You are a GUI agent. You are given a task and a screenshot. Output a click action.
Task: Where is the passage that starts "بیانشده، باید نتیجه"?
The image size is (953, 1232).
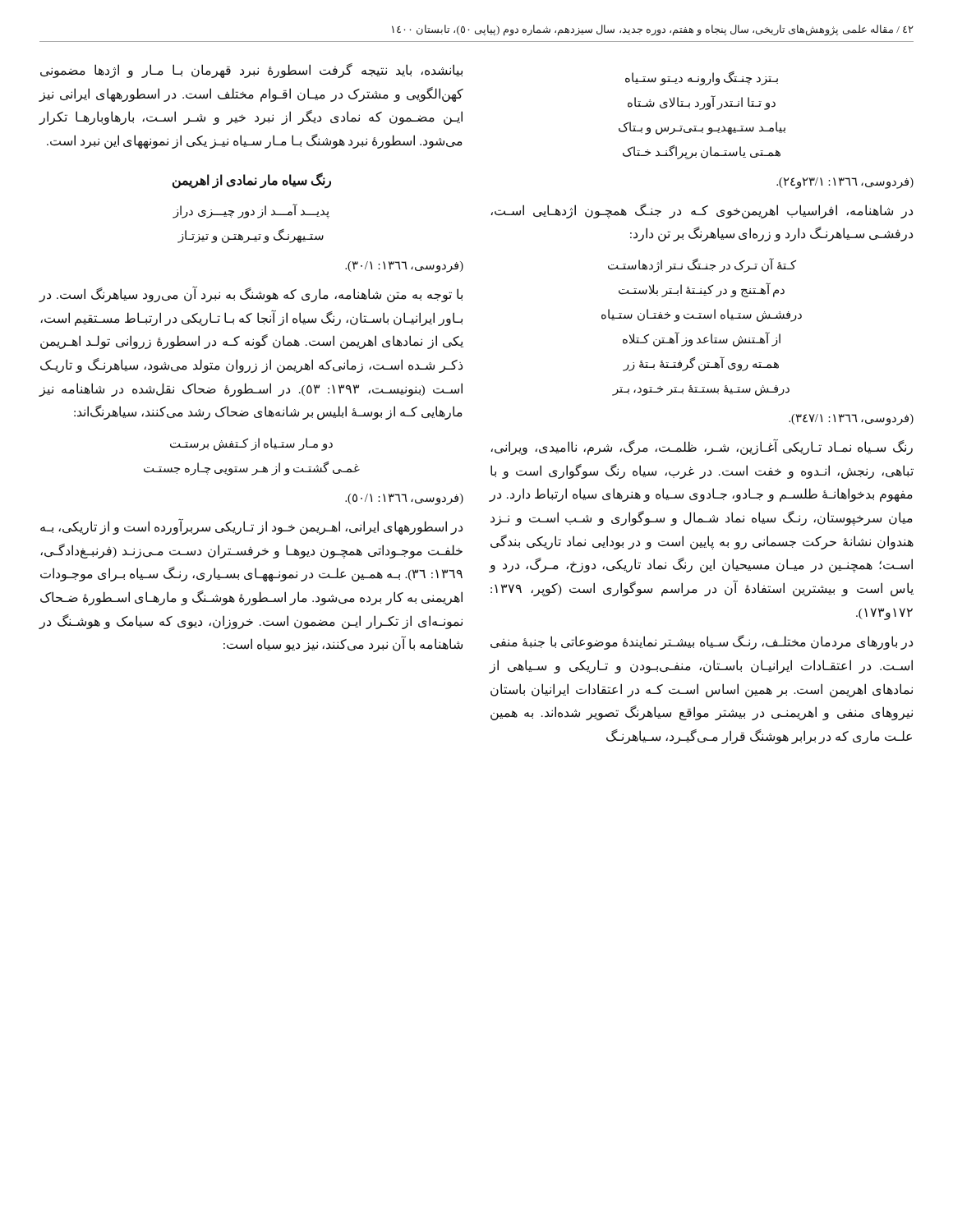tap(251, 106)
